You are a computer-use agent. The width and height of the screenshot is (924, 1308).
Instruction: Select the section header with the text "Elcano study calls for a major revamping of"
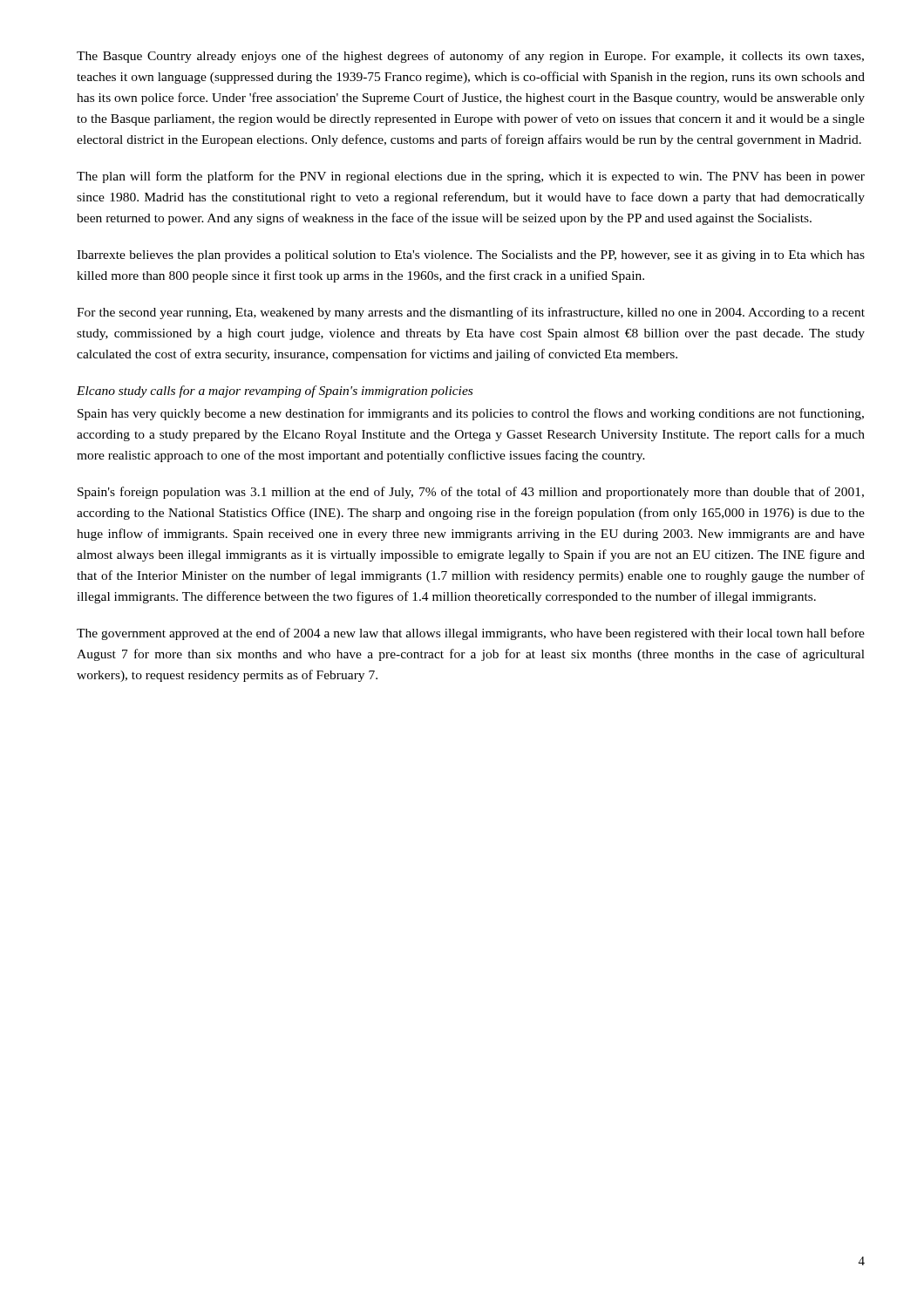coord(275,390)
